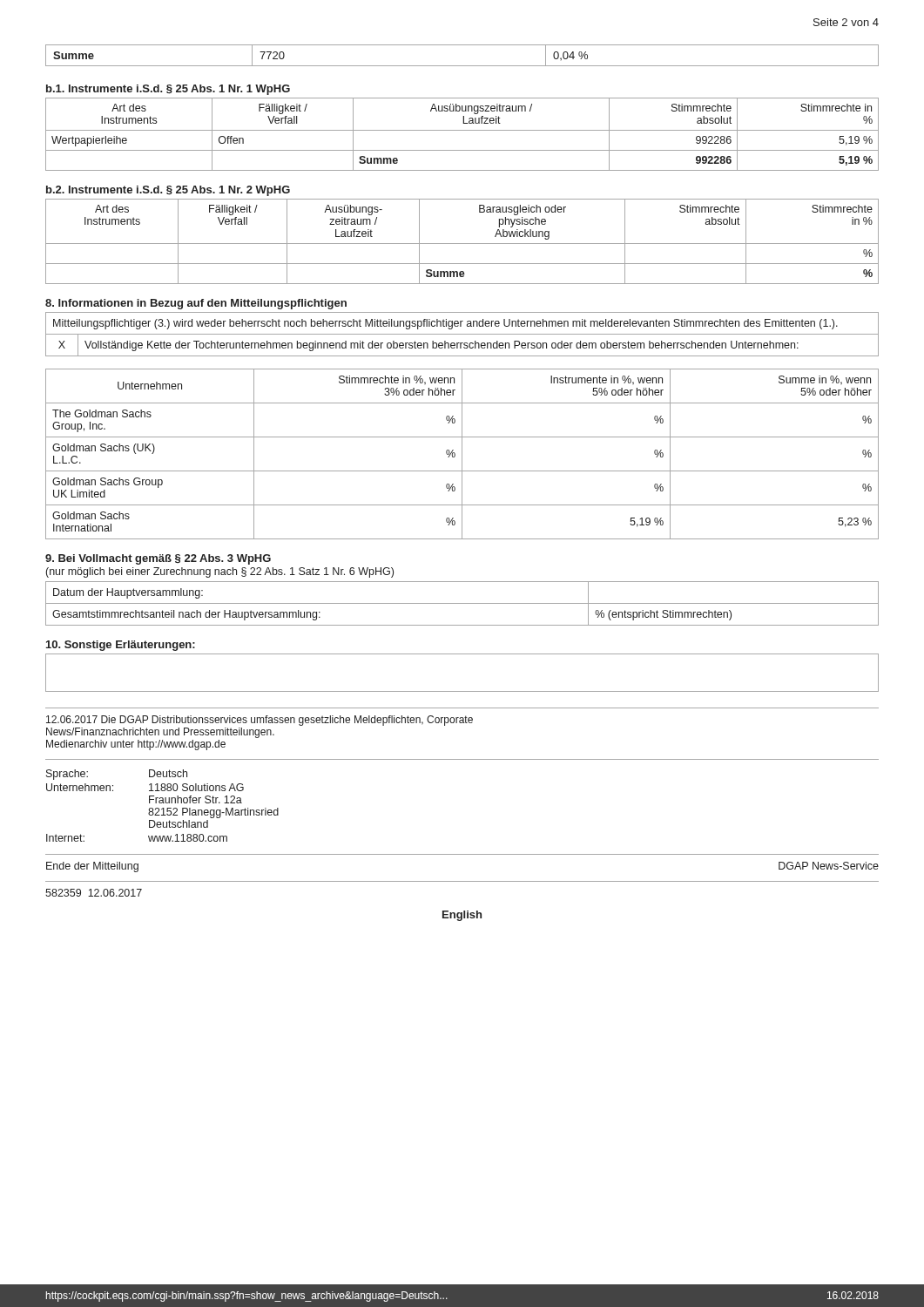The image size is (924, 1307).
Task: Find the table that mentions "Goldman Sachs Group UK"
Action: tap(462, 454)
